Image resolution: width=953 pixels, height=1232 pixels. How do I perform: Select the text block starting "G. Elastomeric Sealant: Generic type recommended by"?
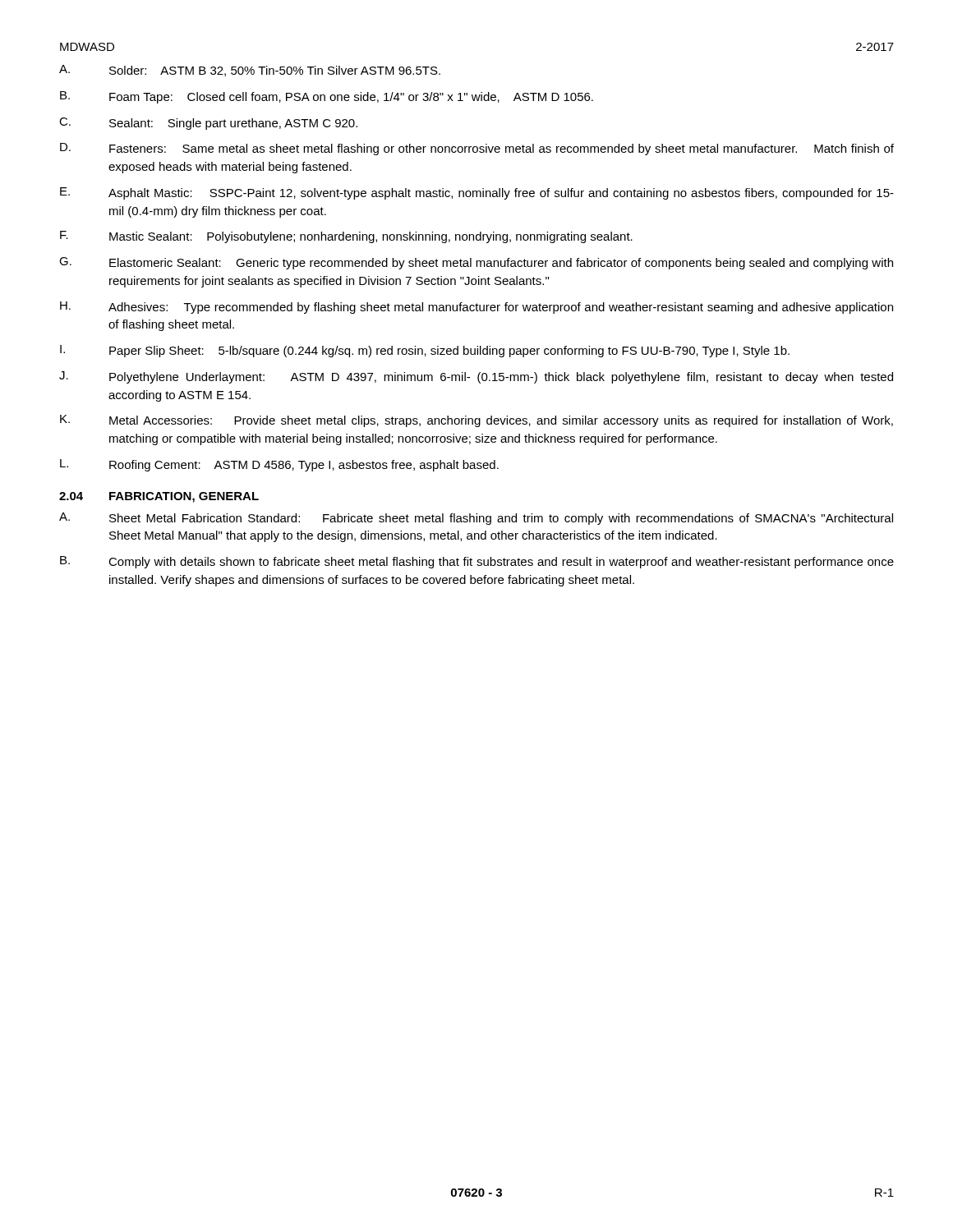coord(476,272)
